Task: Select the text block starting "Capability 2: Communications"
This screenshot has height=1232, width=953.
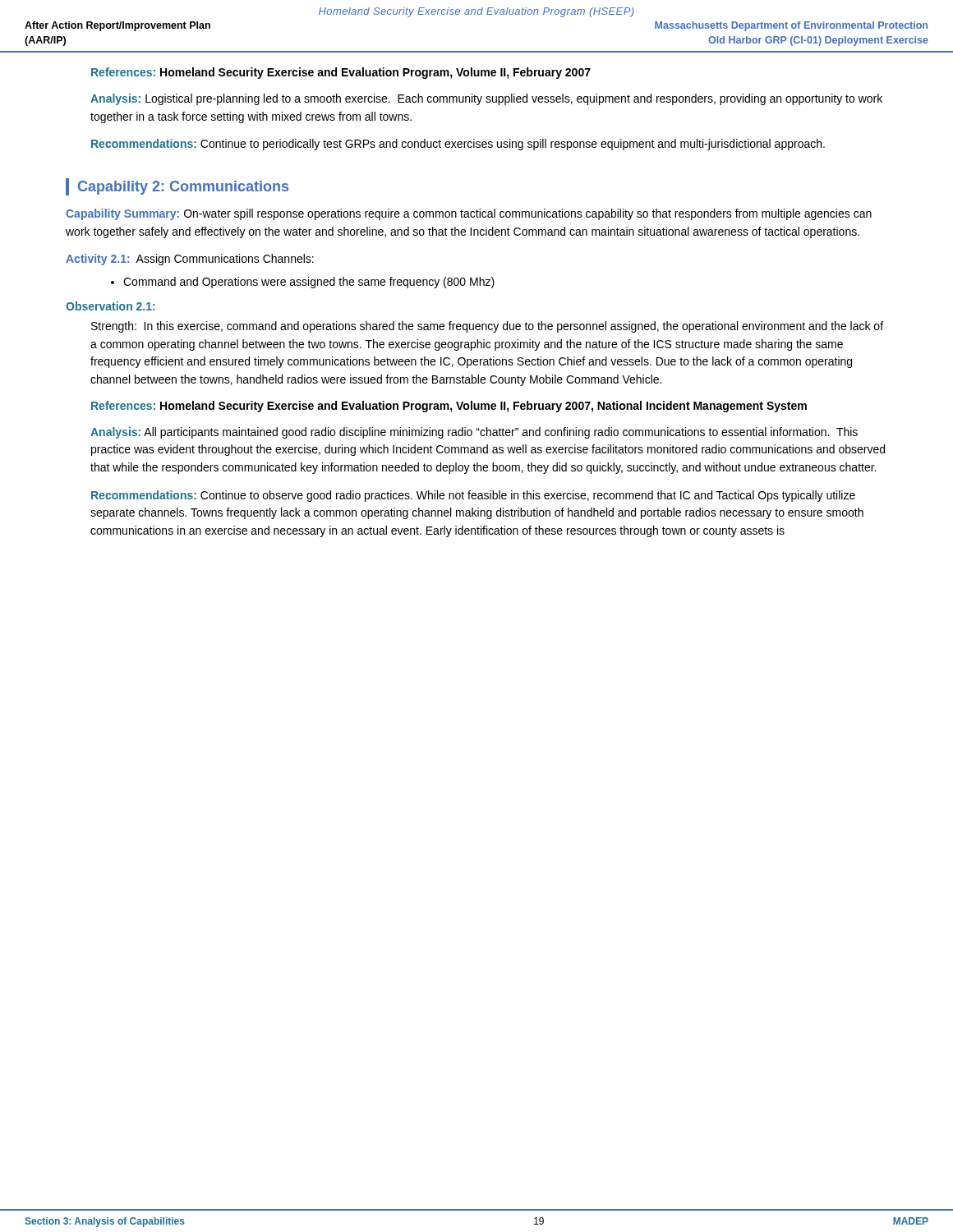Action: pos(183,186)
